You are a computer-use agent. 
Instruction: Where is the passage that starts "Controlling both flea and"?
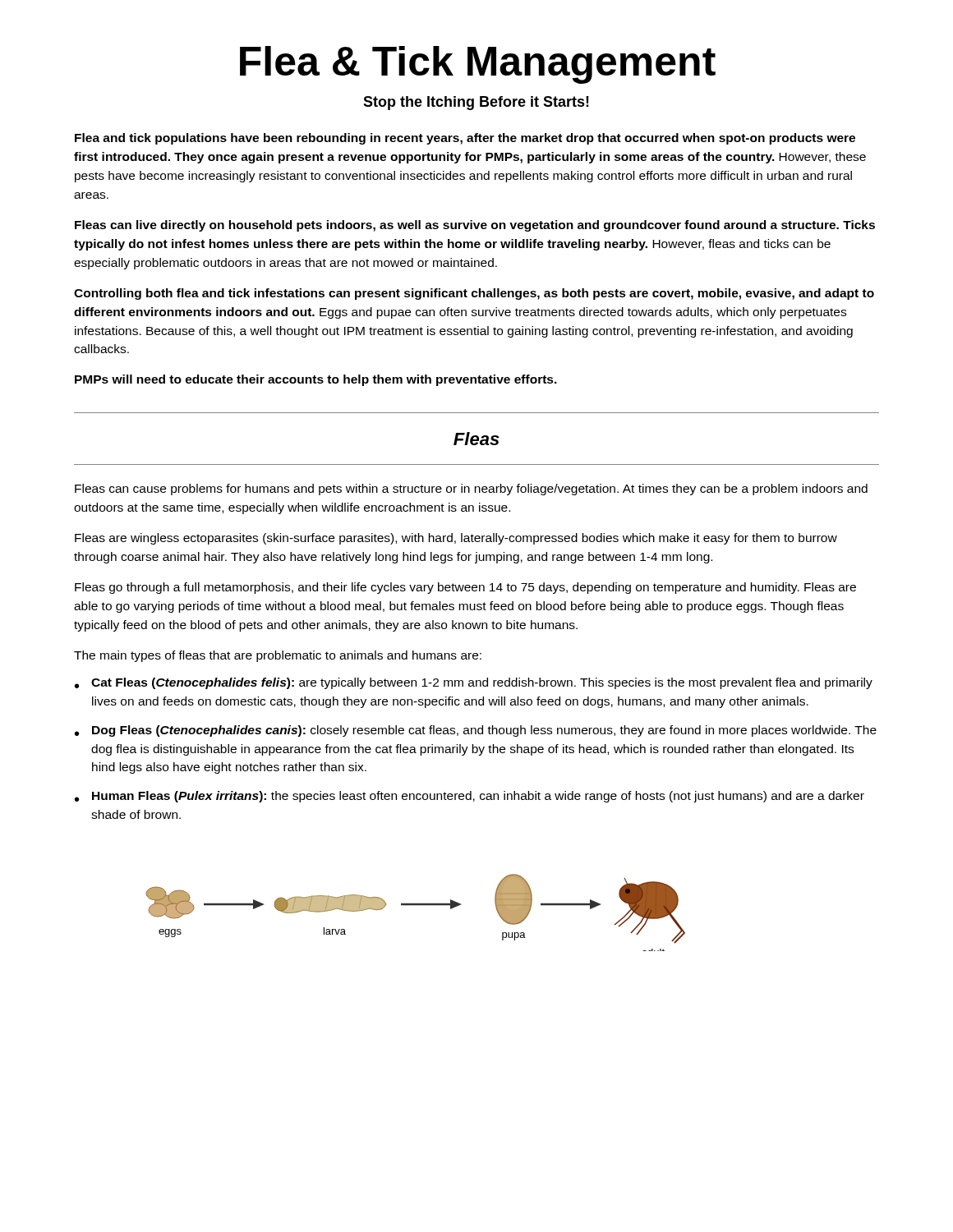(x=474, y=321)
